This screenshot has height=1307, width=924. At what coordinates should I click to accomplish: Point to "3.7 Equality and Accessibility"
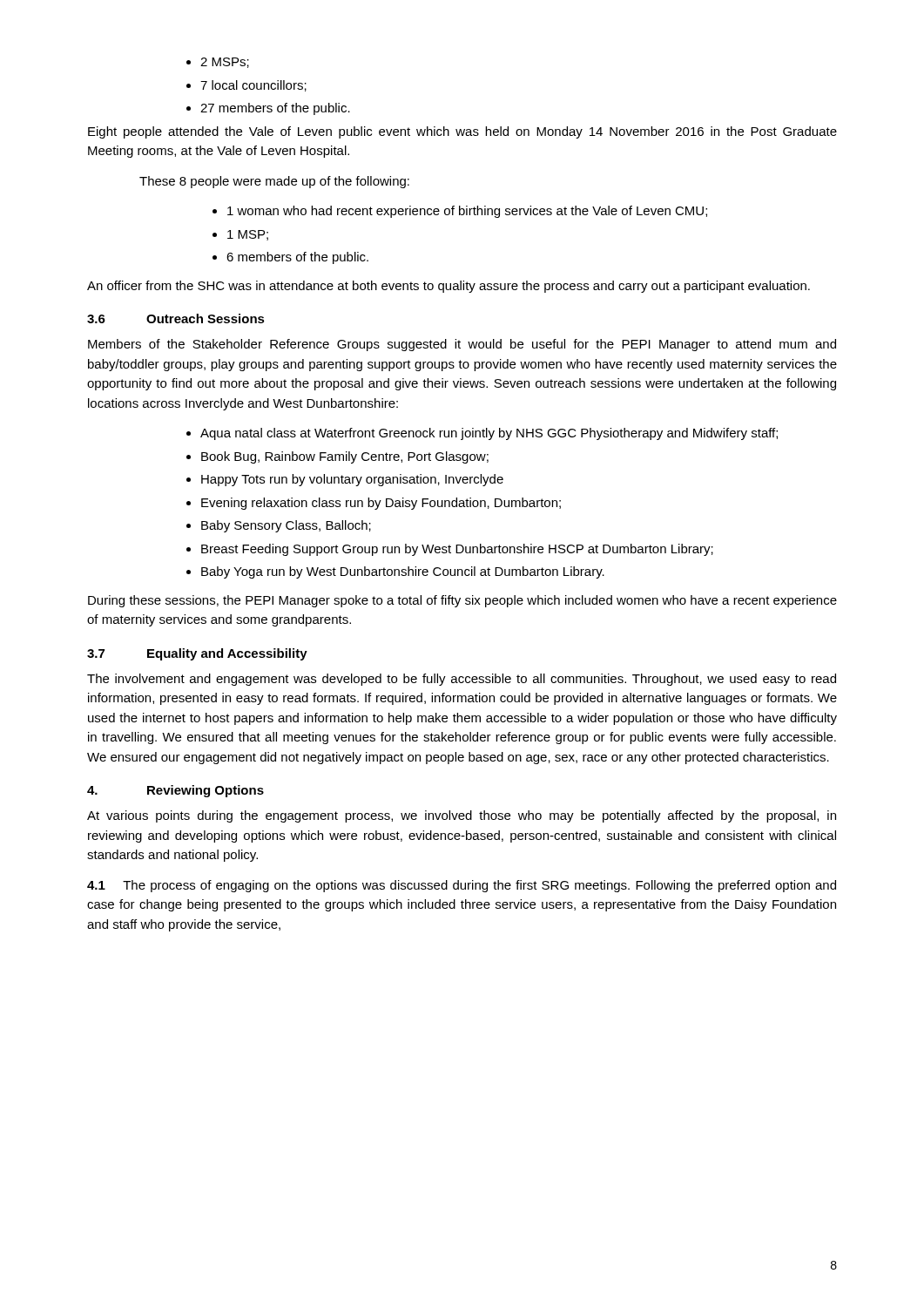point(197,654)
